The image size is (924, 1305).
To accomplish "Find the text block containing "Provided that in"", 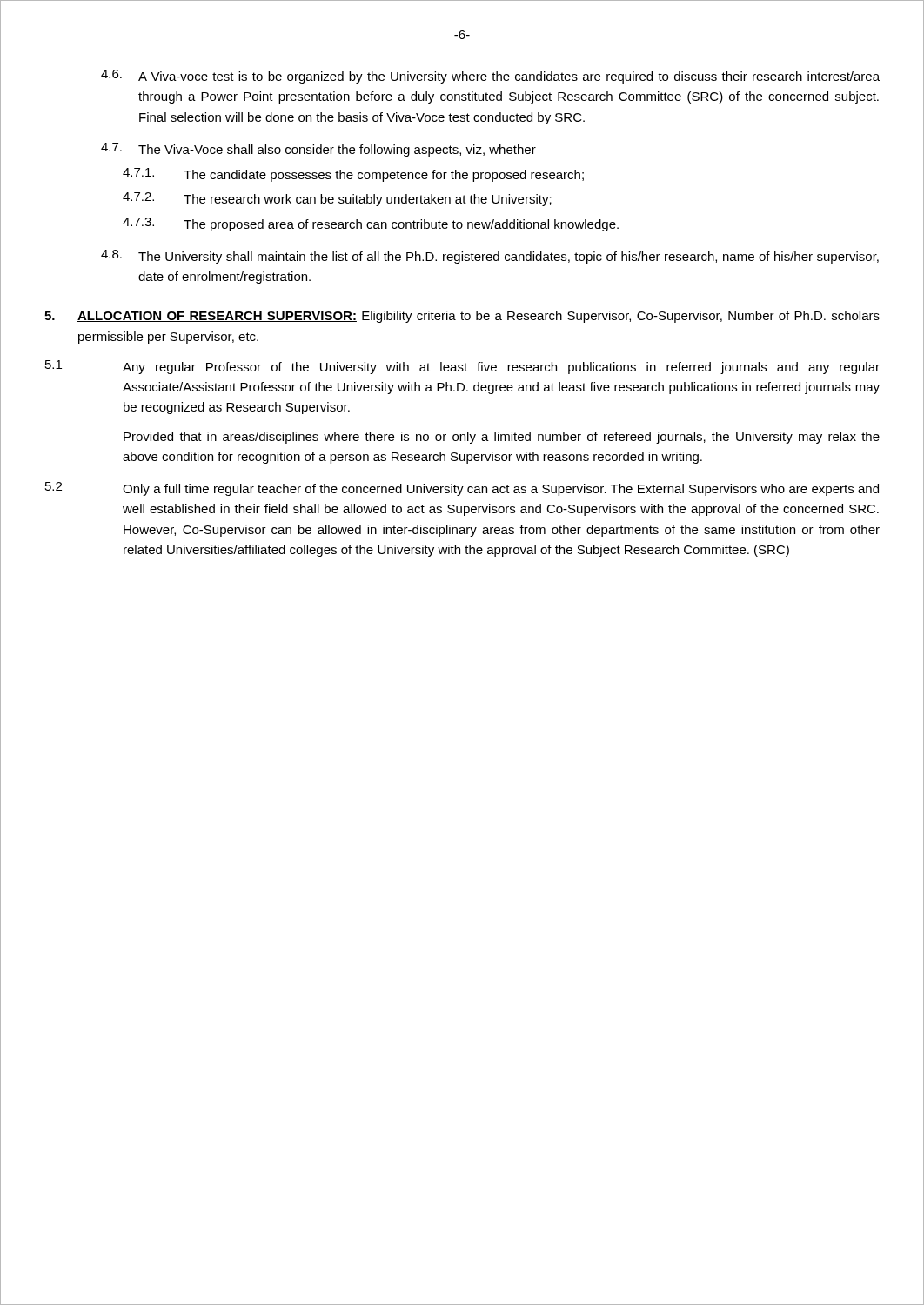I will tap(501, 446).
